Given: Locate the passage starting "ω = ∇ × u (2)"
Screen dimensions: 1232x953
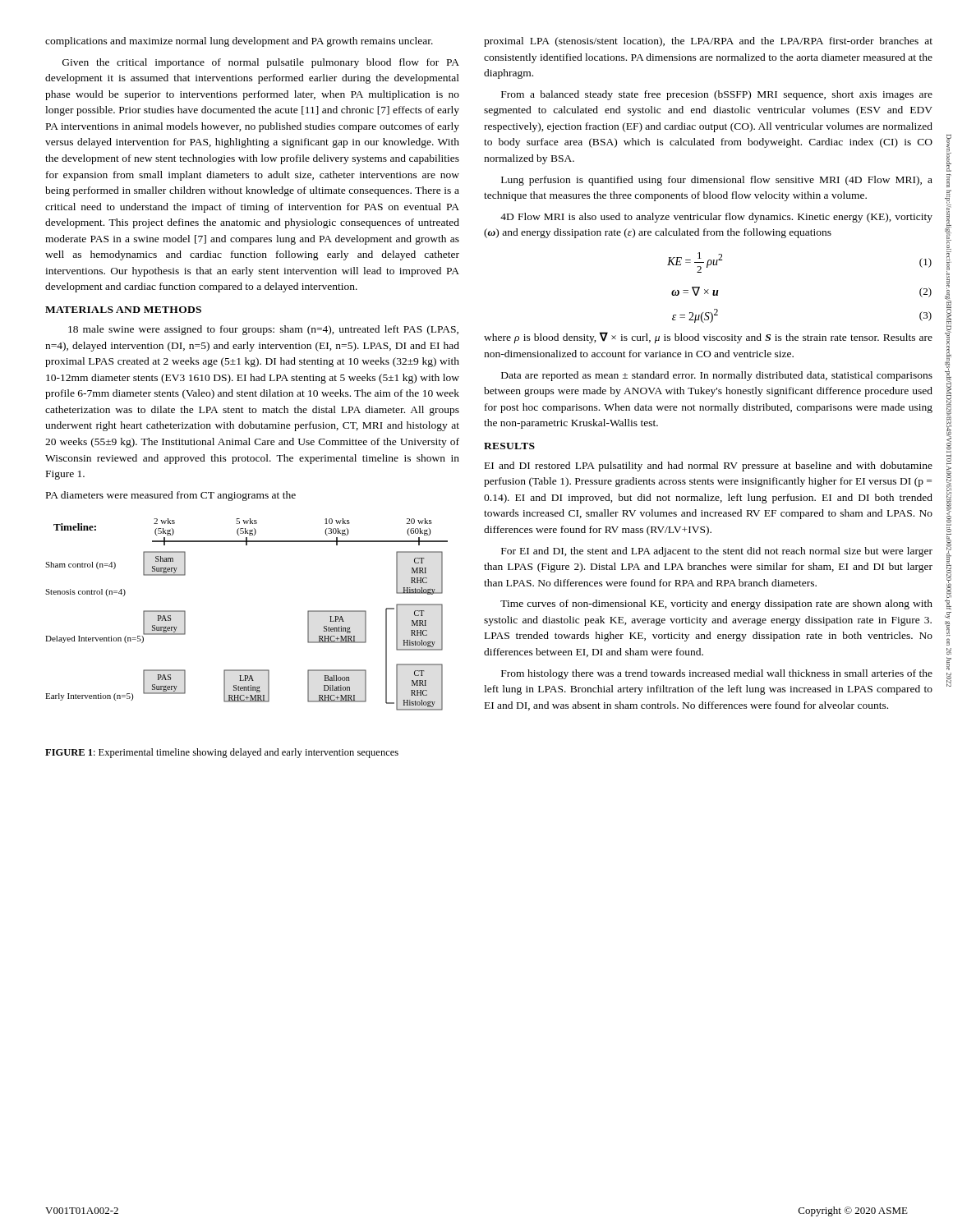Looking at the screenshot, I should (x=708, y=291).
